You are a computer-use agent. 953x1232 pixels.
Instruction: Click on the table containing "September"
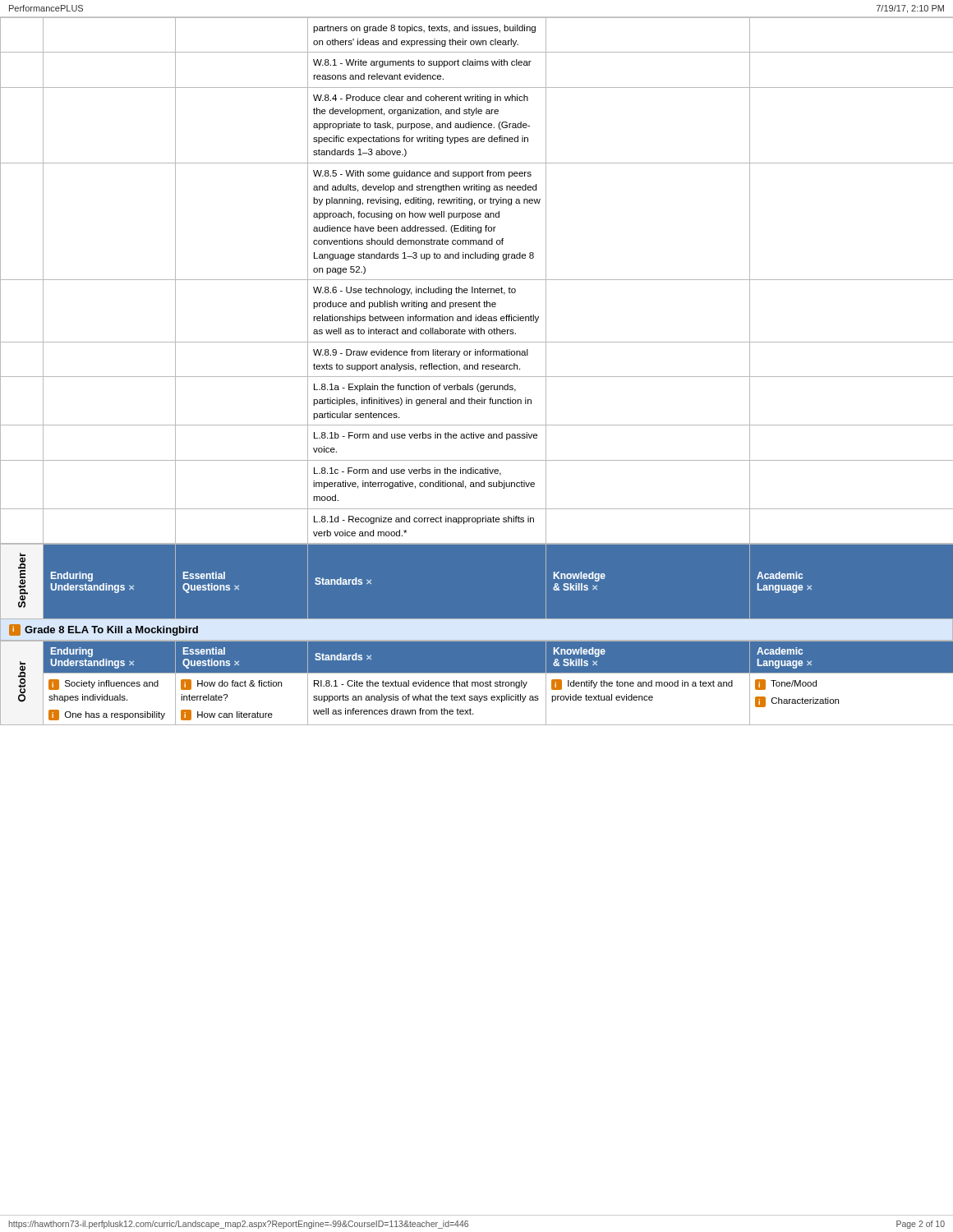pyautogui.click(x=476, y=582)
